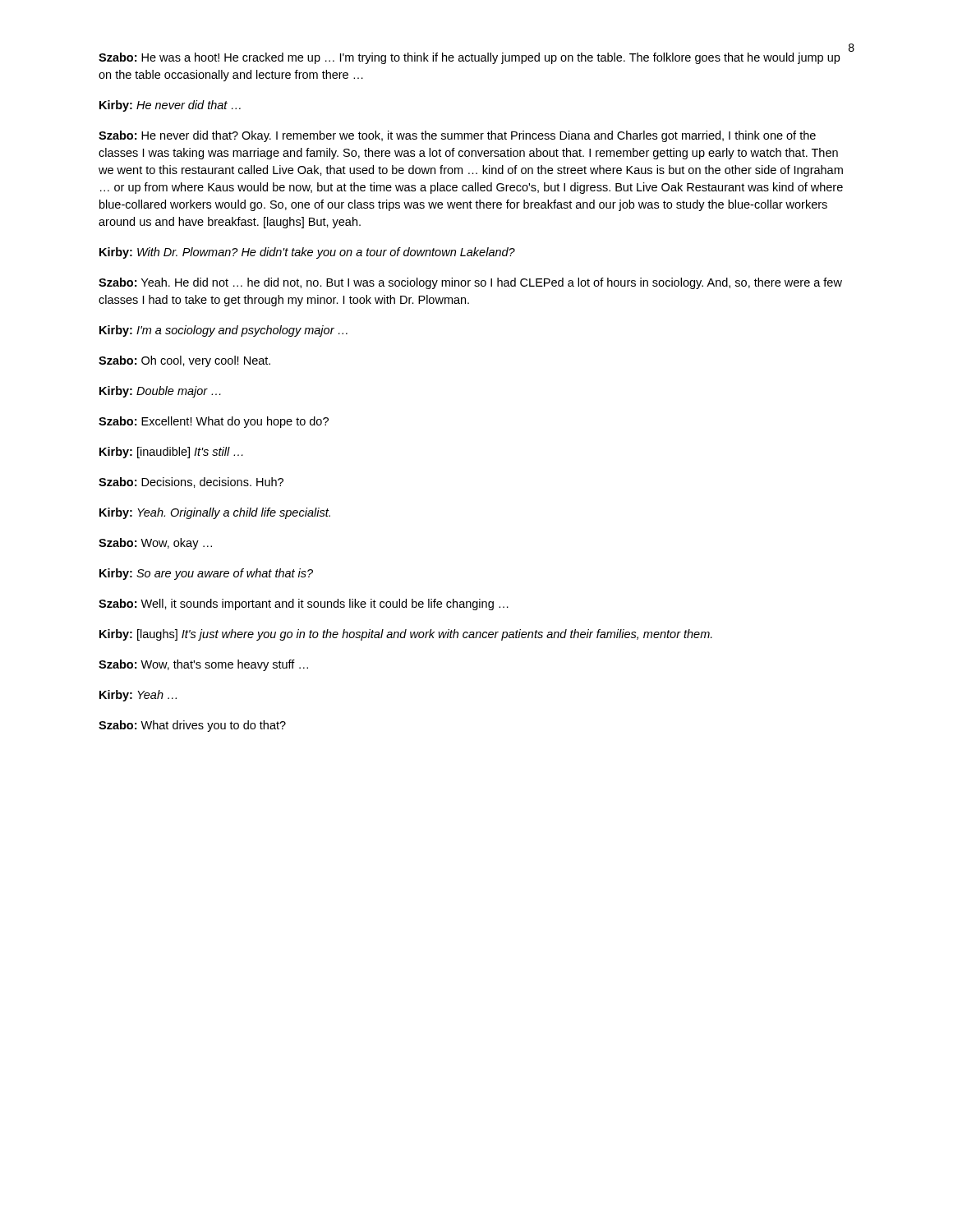The width and height of the screenshot is (953, 1232).
Task: Point to the block beginning "Szabo: He was a"
Action: pos(469,66)
